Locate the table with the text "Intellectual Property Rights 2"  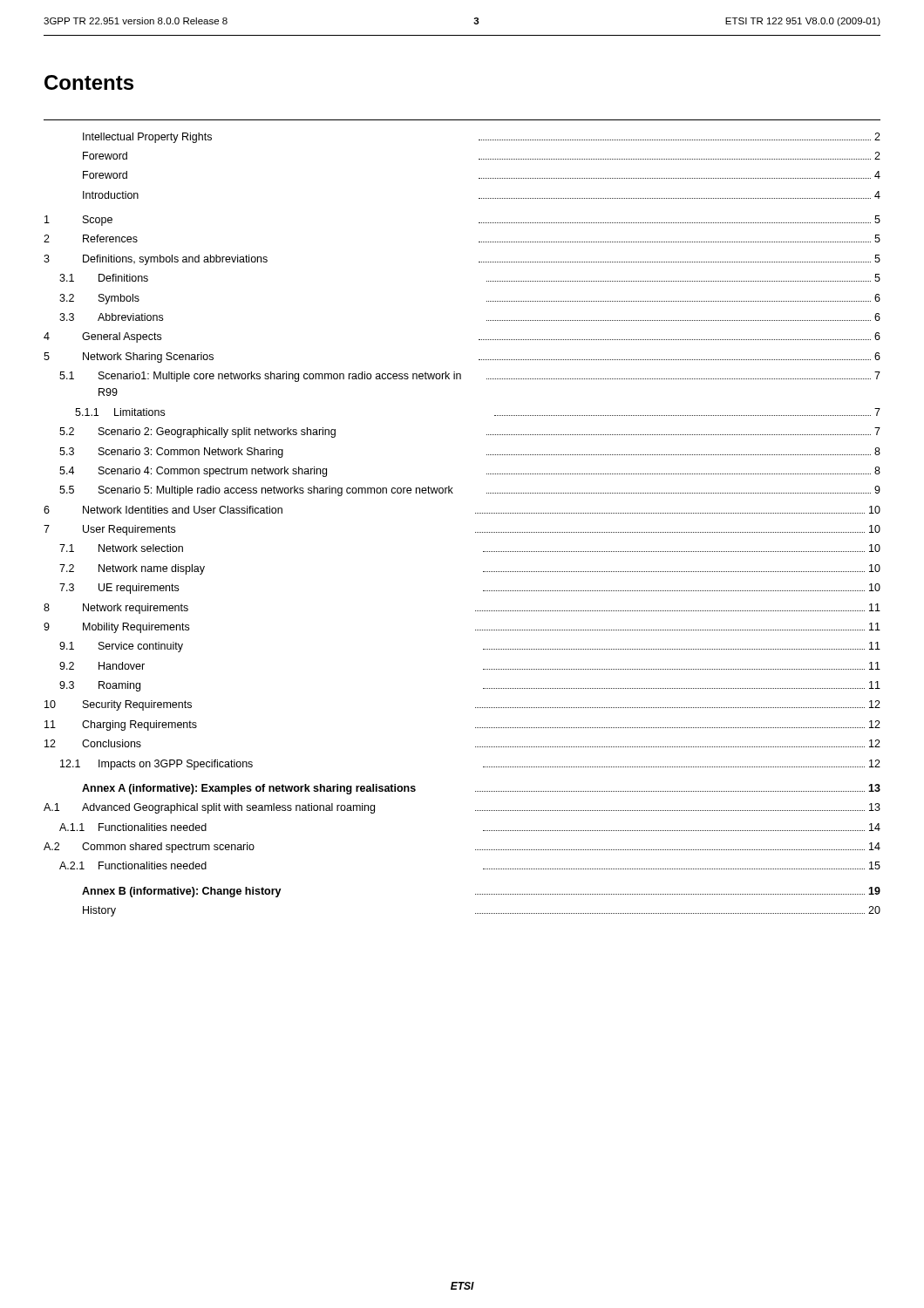click(x=462, y=524)
